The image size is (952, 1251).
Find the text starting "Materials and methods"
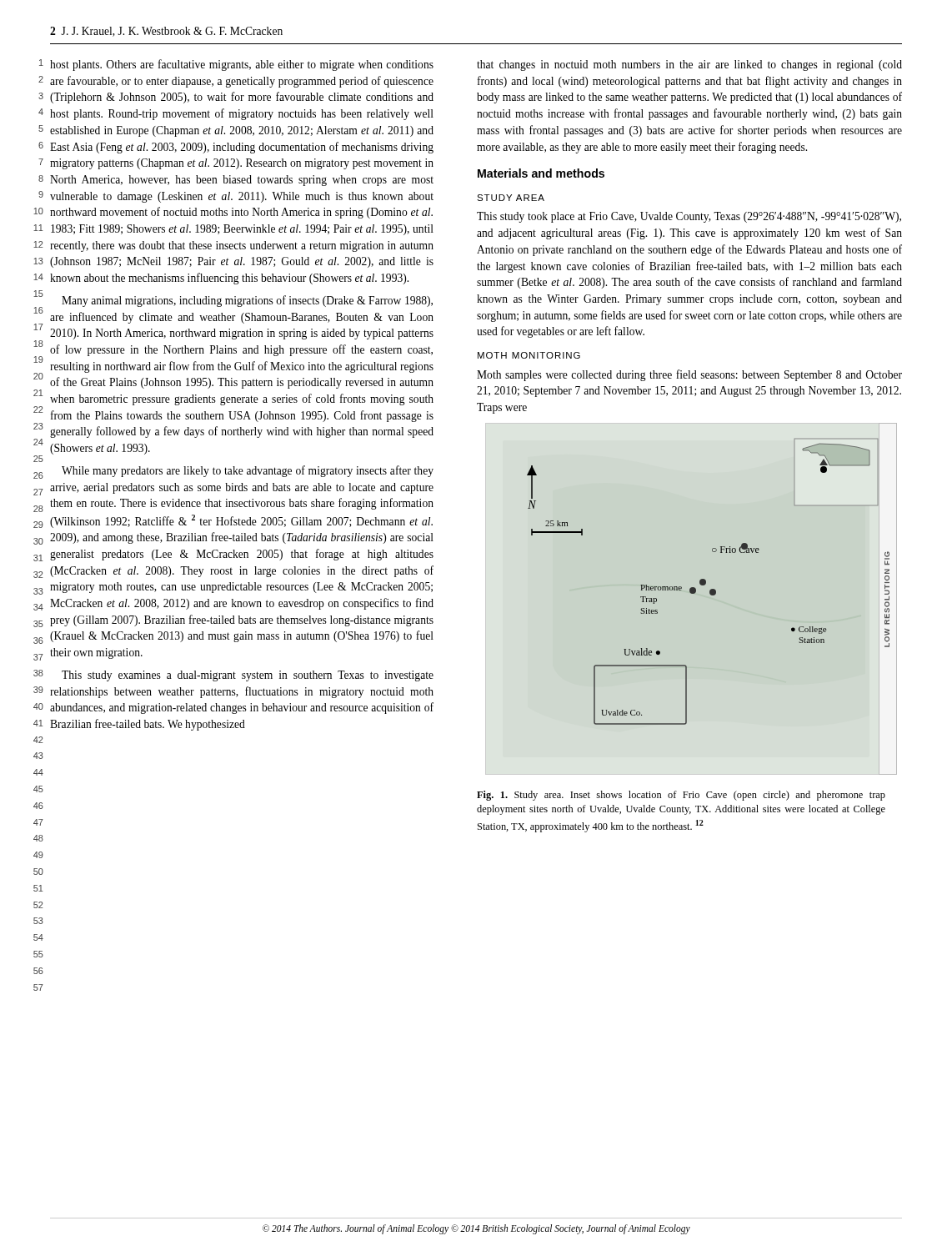541,173
